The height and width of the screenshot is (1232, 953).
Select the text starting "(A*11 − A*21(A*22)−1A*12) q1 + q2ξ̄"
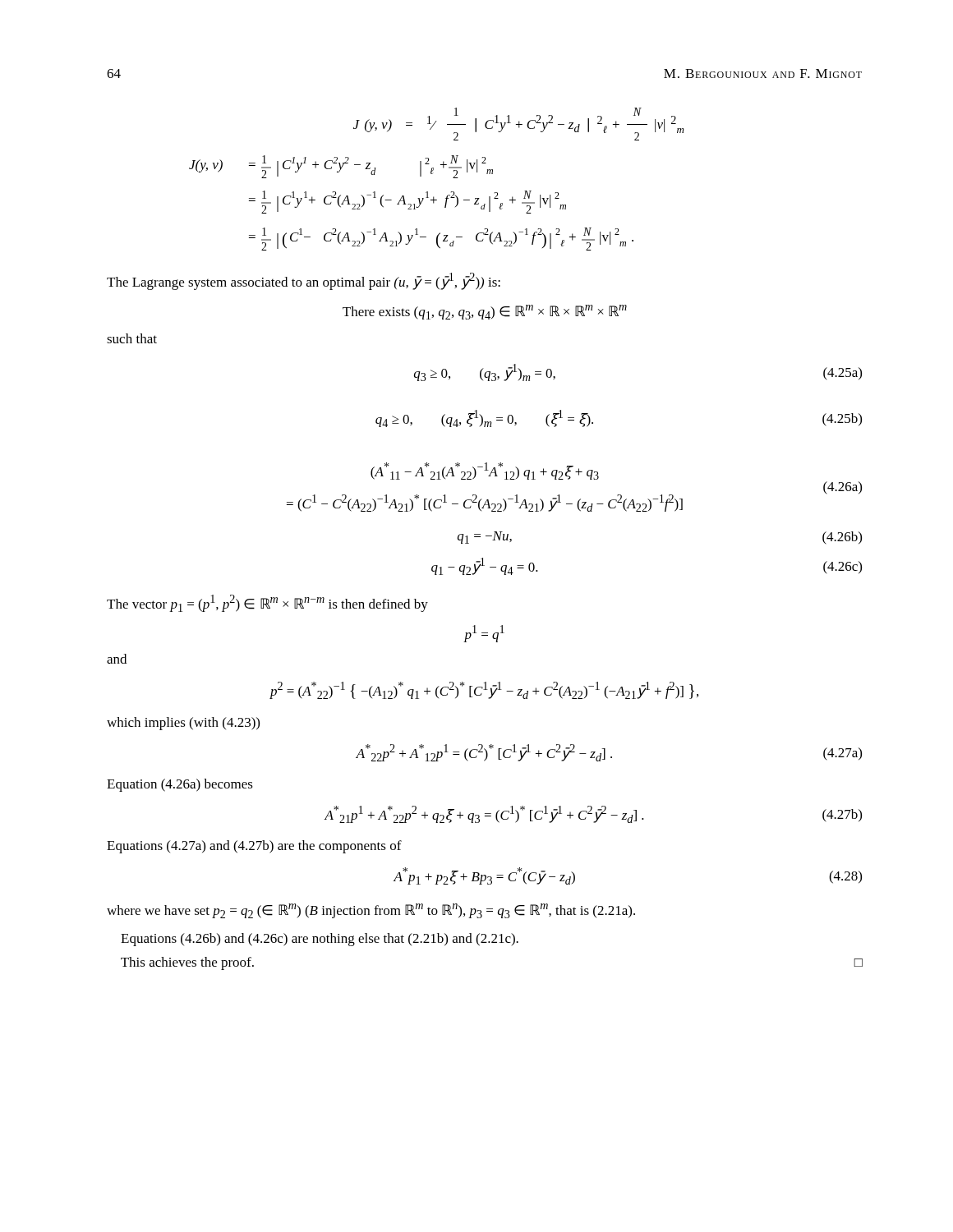pos(485,487)
